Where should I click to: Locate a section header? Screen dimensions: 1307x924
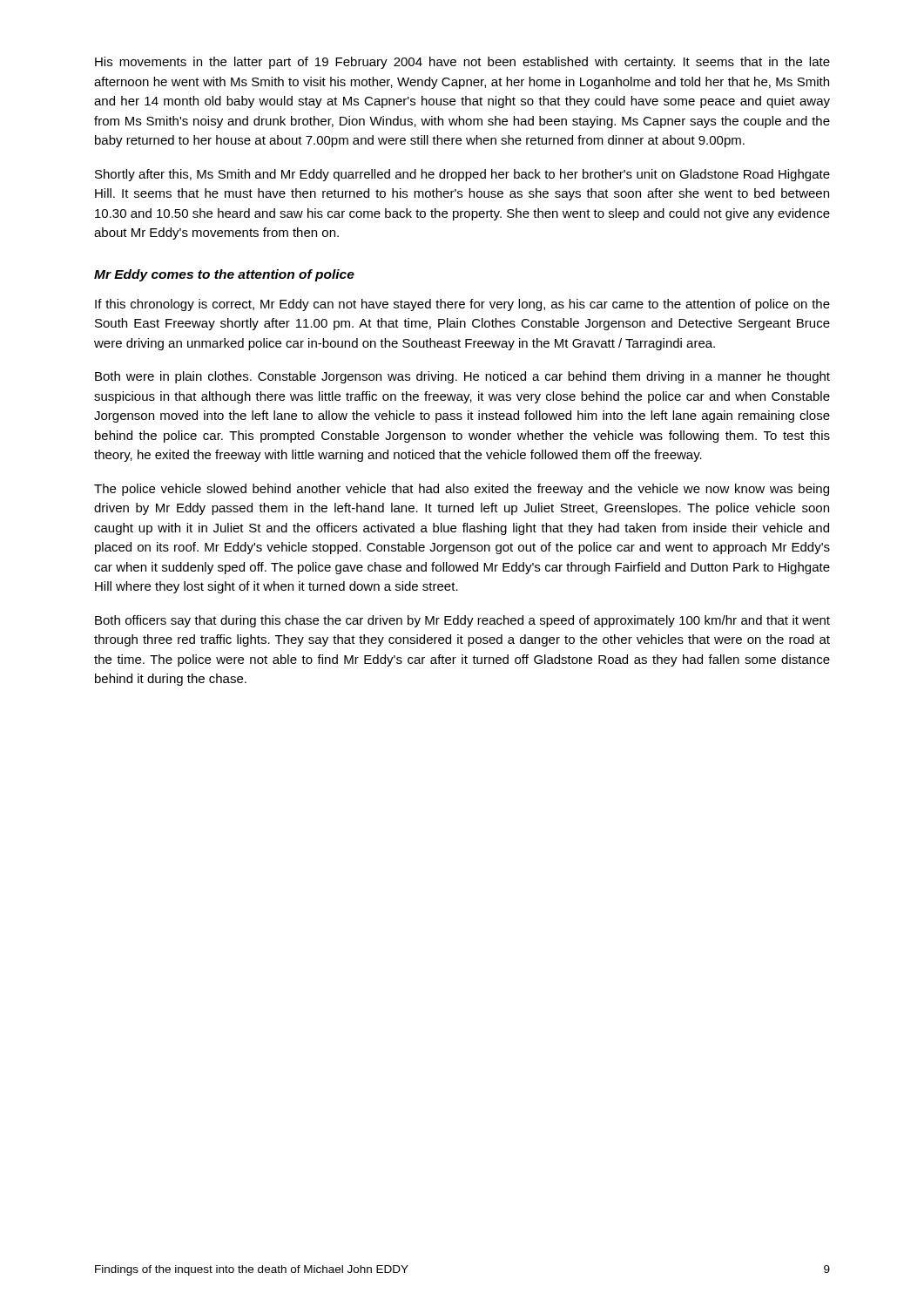462,274
